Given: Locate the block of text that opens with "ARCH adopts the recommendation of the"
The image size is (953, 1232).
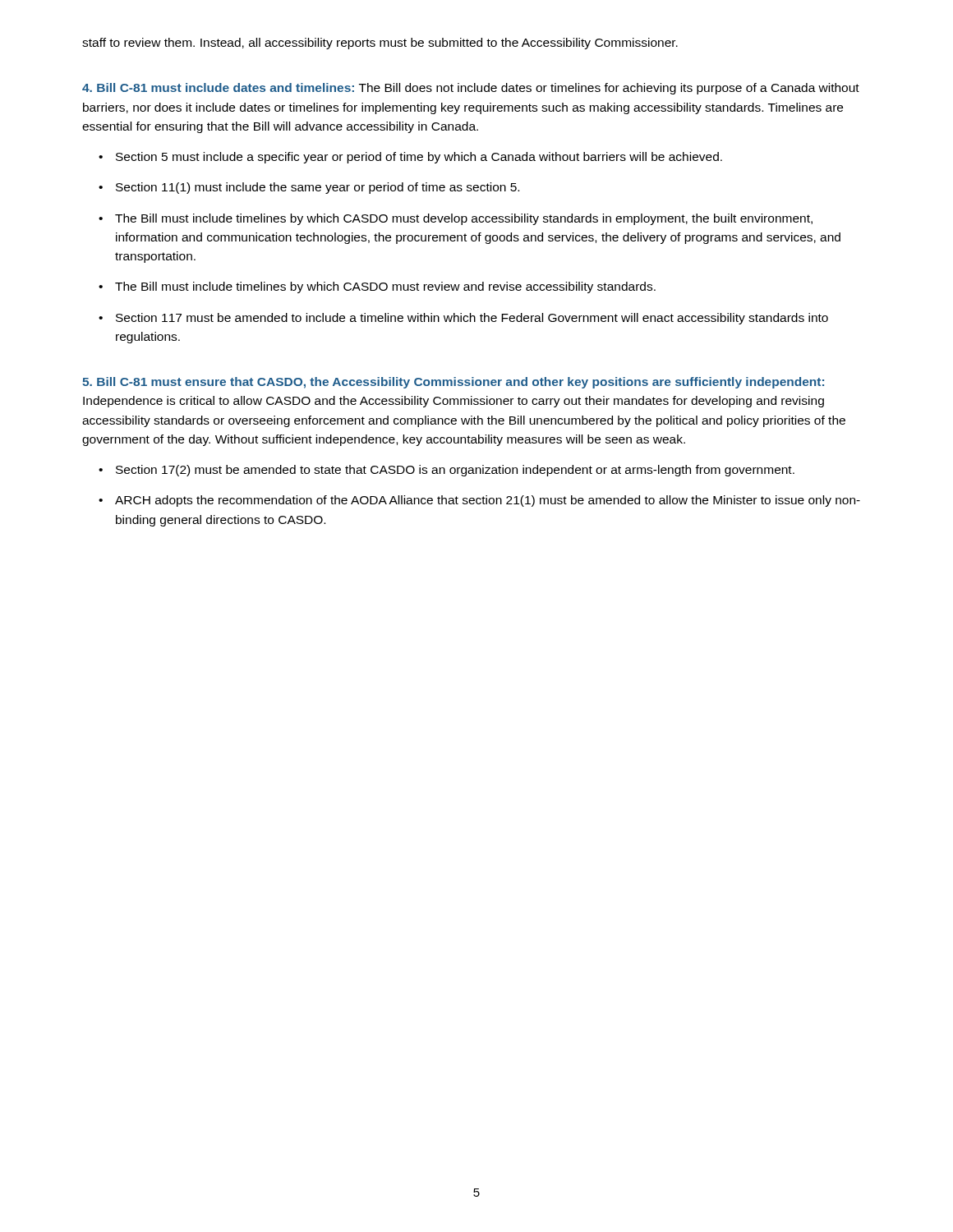Looking at the screenshot, I should 488,510.
